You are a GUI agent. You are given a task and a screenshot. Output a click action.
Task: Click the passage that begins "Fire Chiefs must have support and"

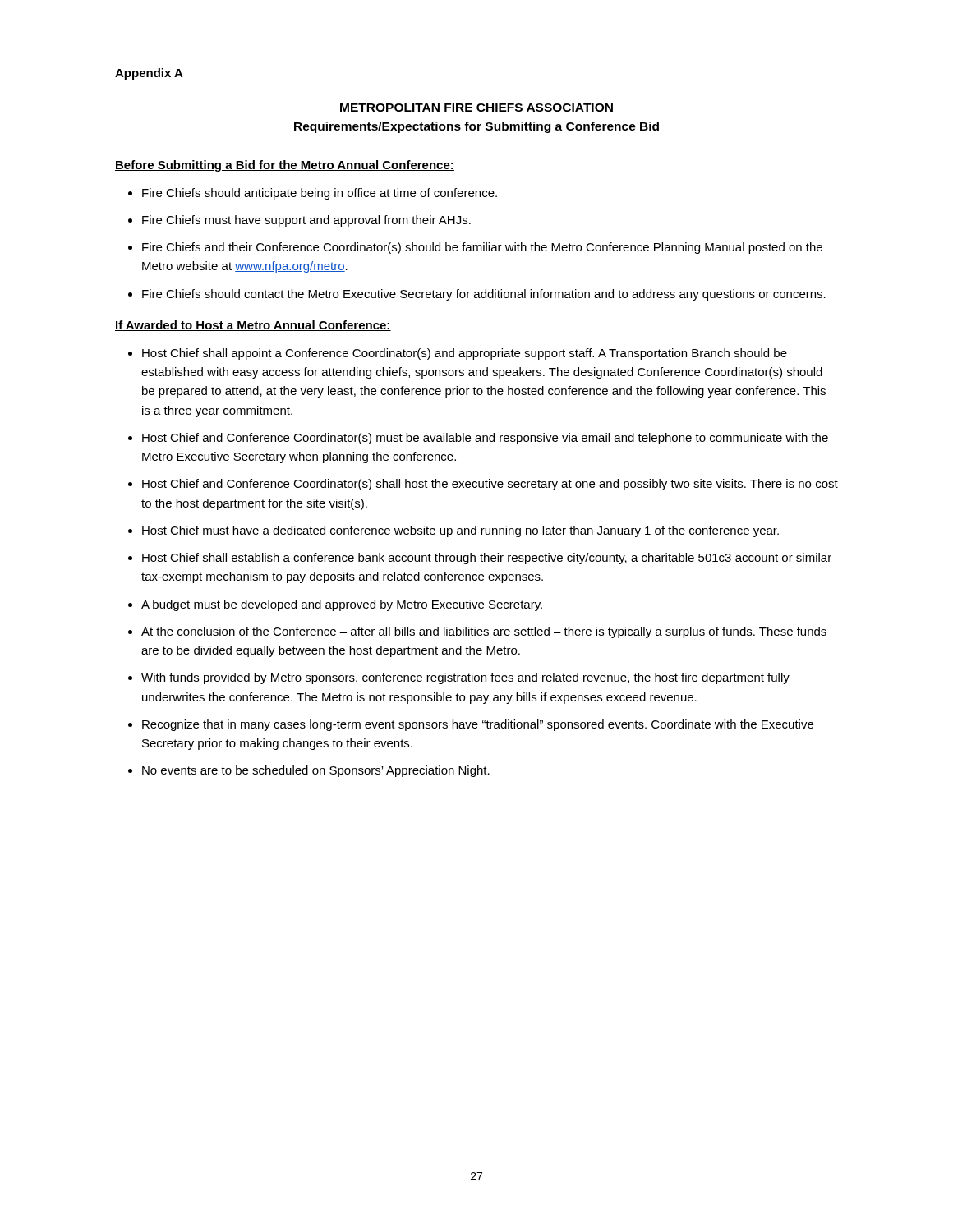click(x=306, y=219)
